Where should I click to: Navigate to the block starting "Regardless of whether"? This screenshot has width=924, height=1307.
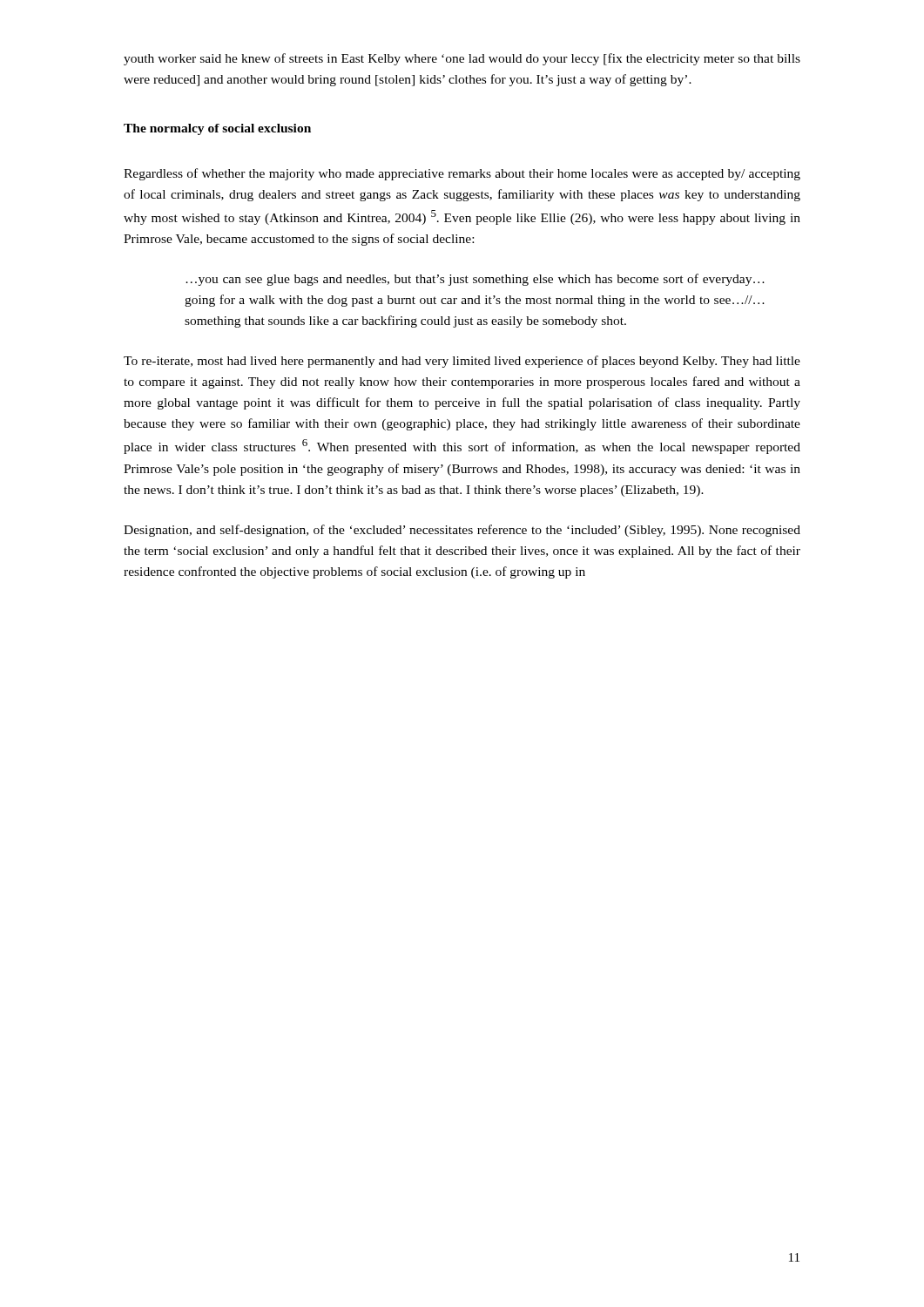(462, 206)
